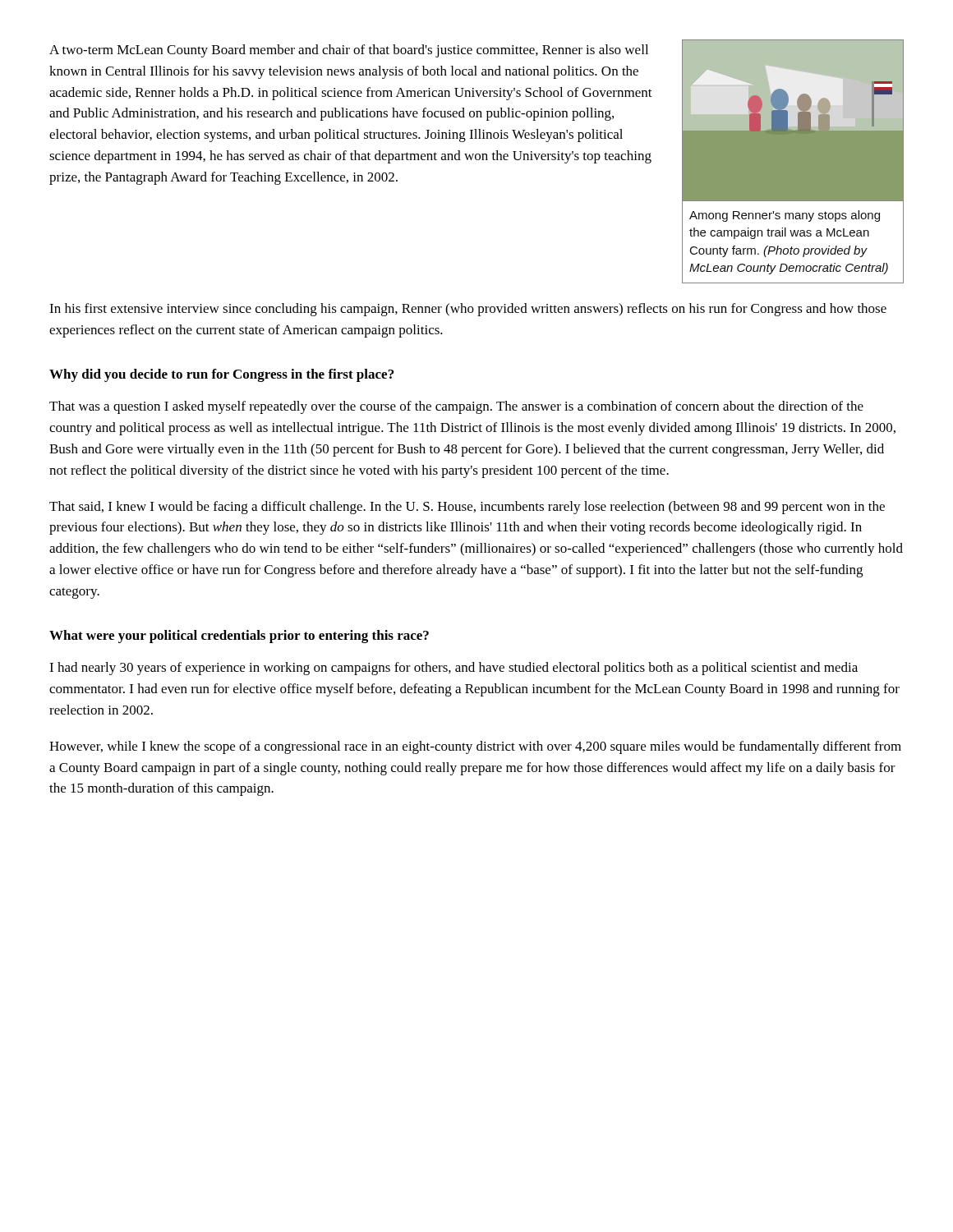Find the passage starting "That said, I knew I would"
This screenshot has height=1232, width=953.
tap(476, 548)
